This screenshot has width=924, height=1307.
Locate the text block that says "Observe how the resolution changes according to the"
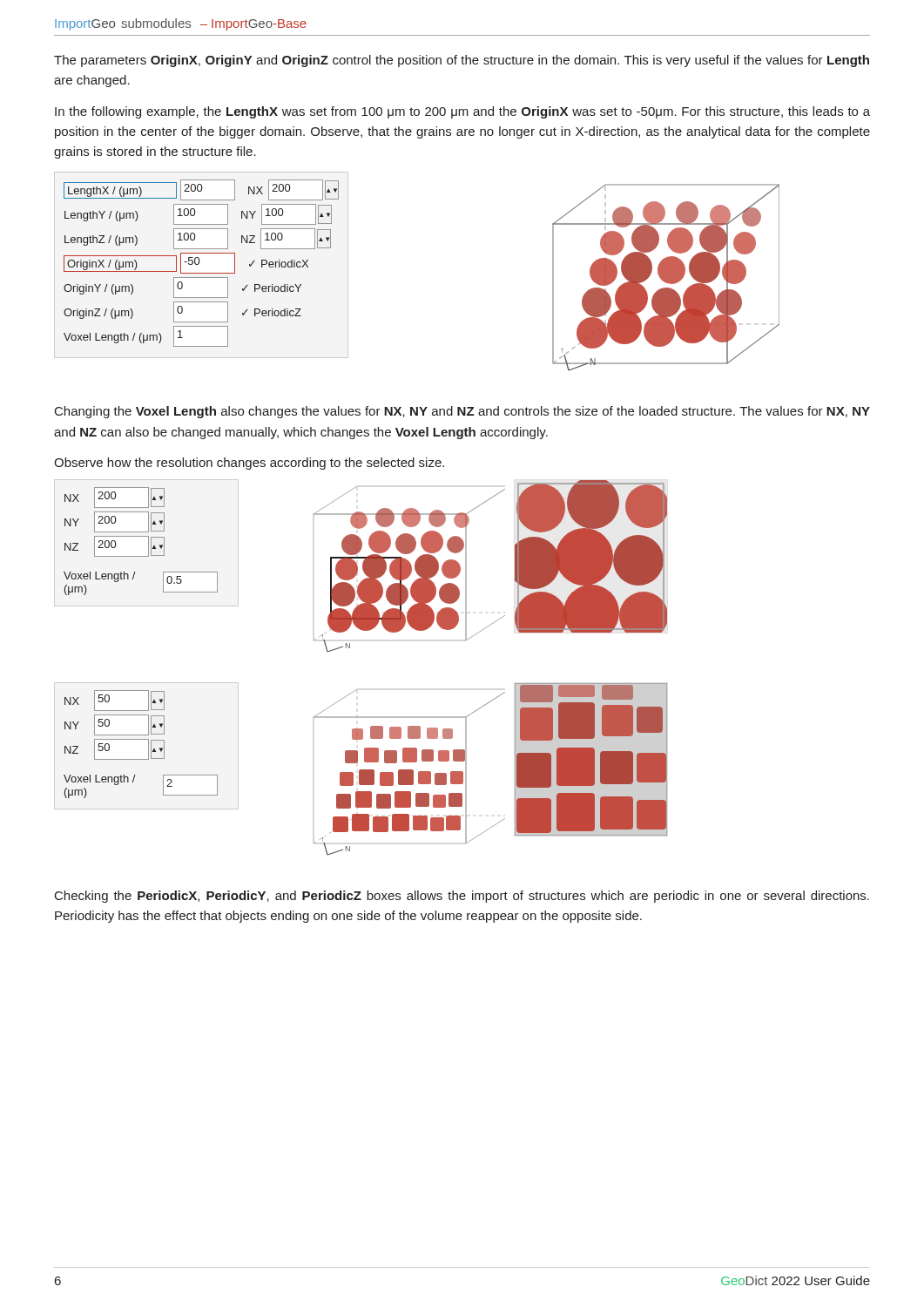[x=250, y=462]
